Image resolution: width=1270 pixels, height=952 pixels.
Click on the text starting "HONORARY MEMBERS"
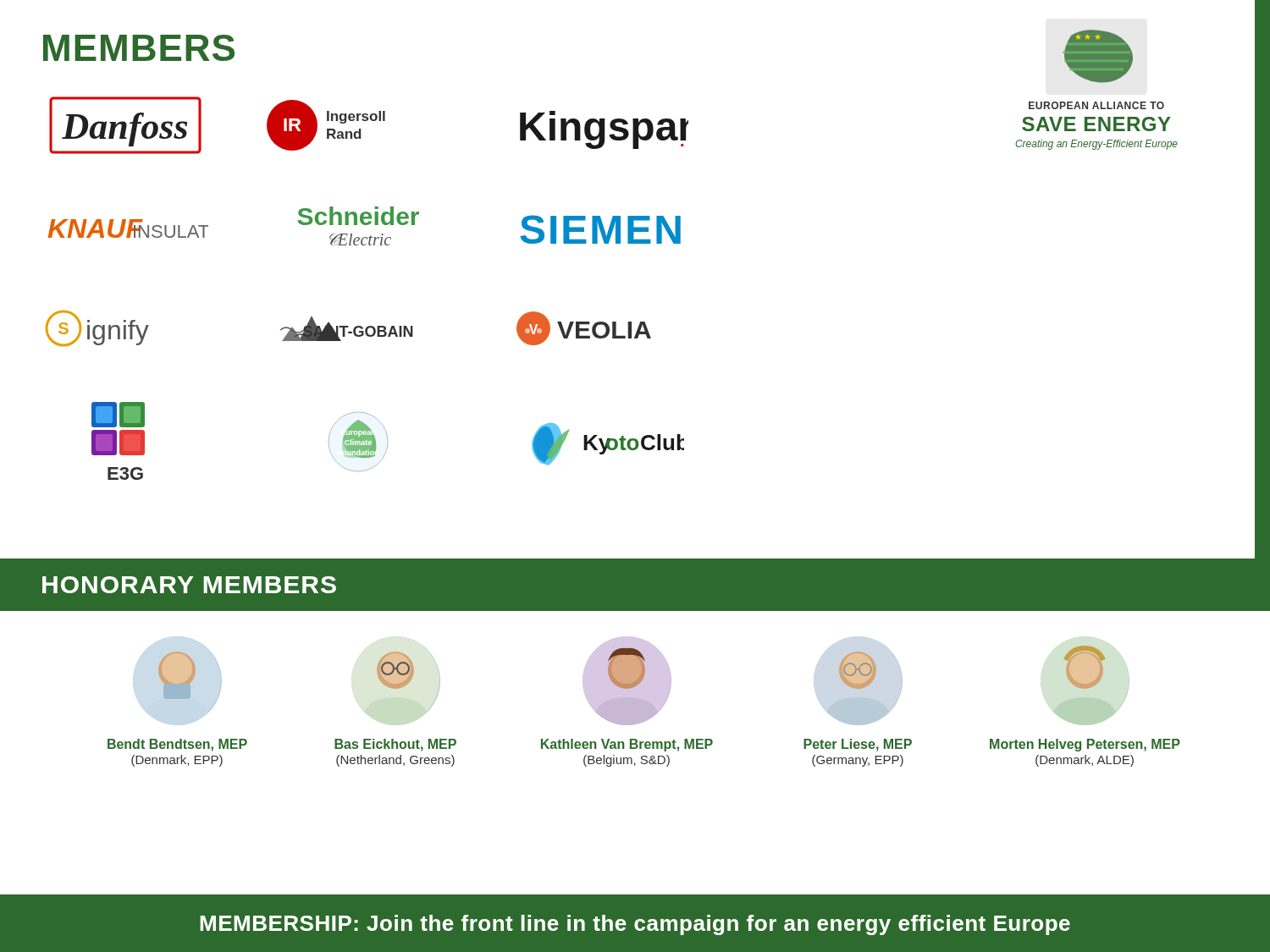tap(189, 585)
